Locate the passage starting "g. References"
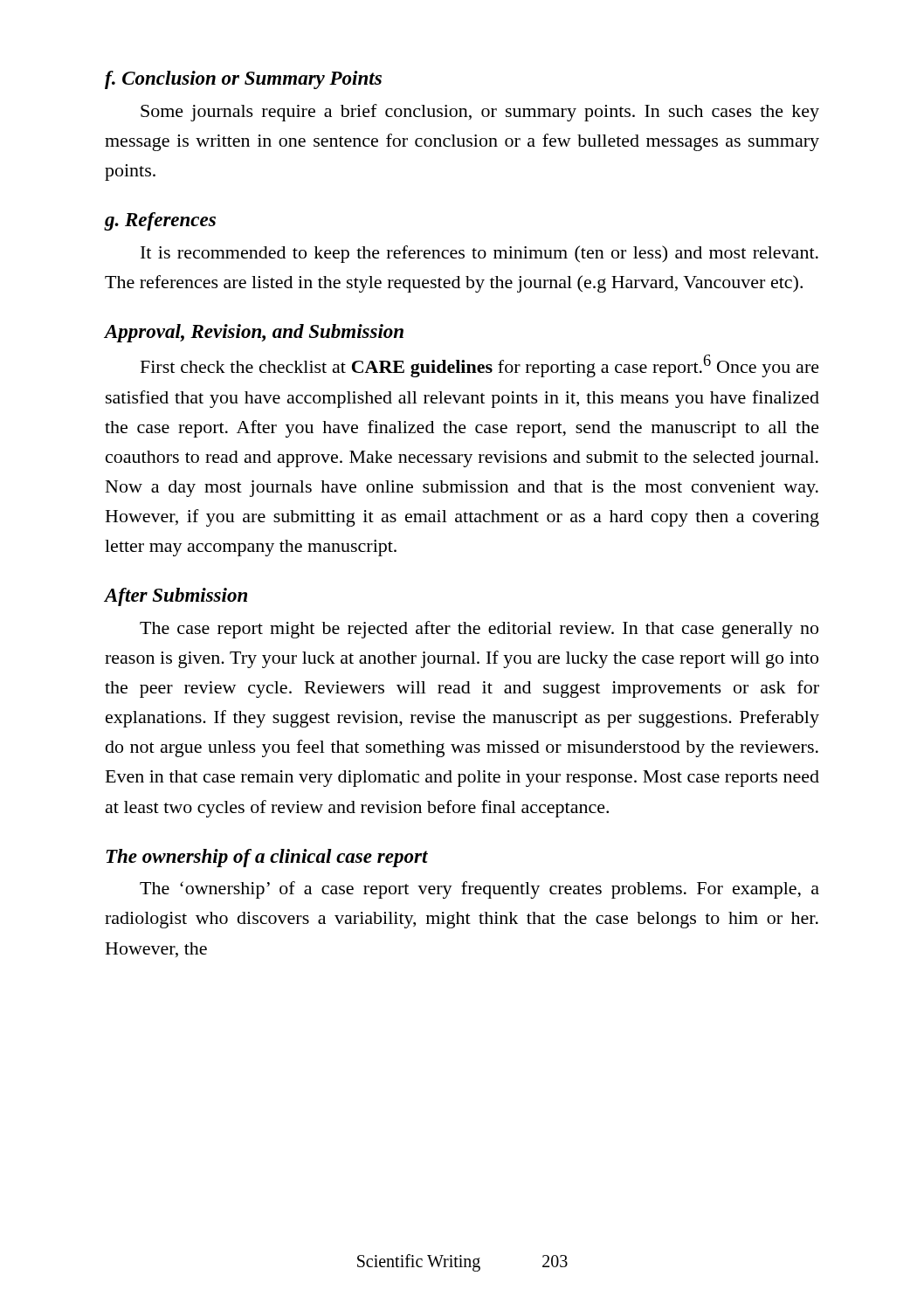This screenshot has width=924, height=1310. pos(161,220)
